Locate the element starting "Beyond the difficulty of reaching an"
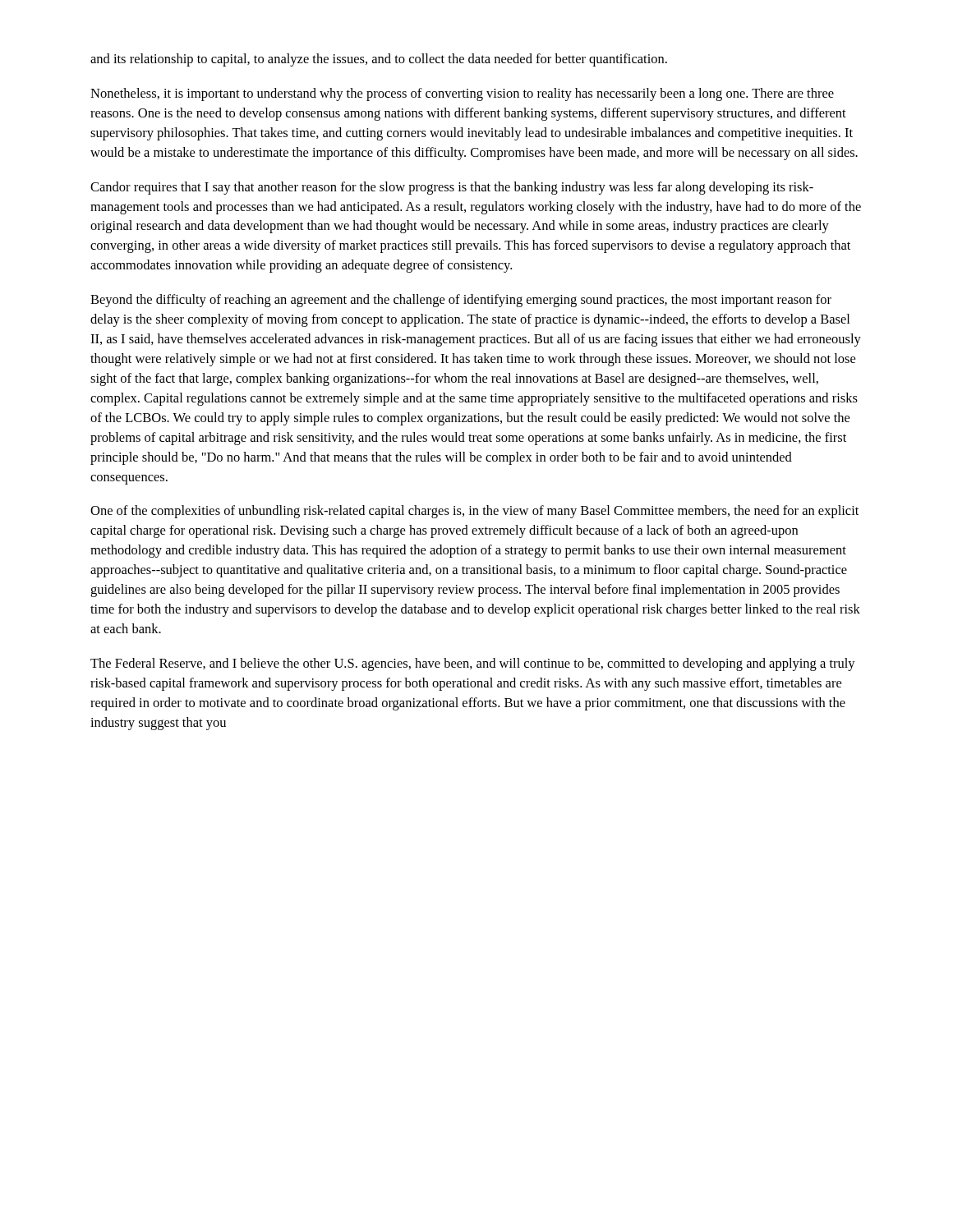 [476, 388]
